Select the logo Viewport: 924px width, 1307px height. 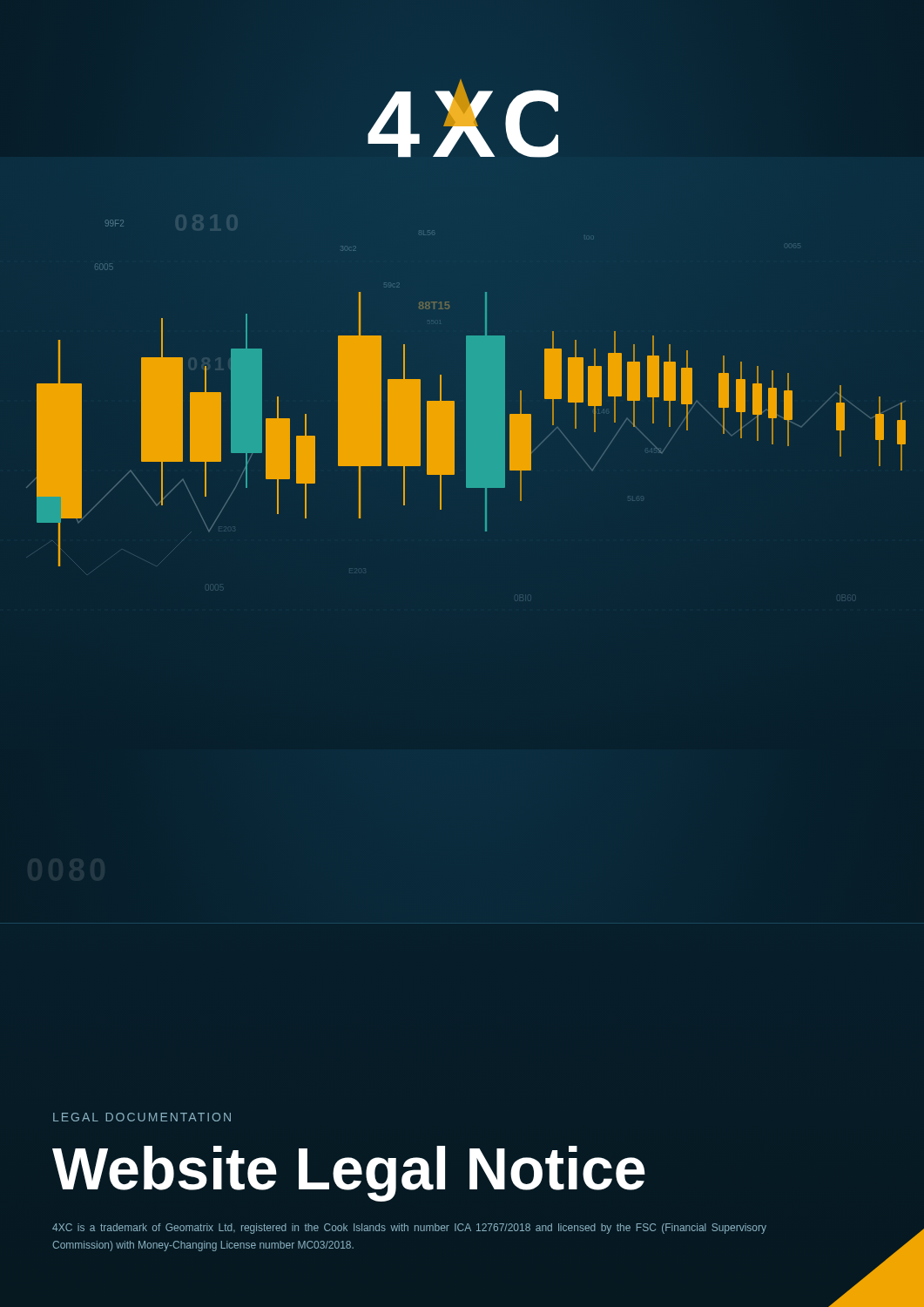(x=462, y=124)
